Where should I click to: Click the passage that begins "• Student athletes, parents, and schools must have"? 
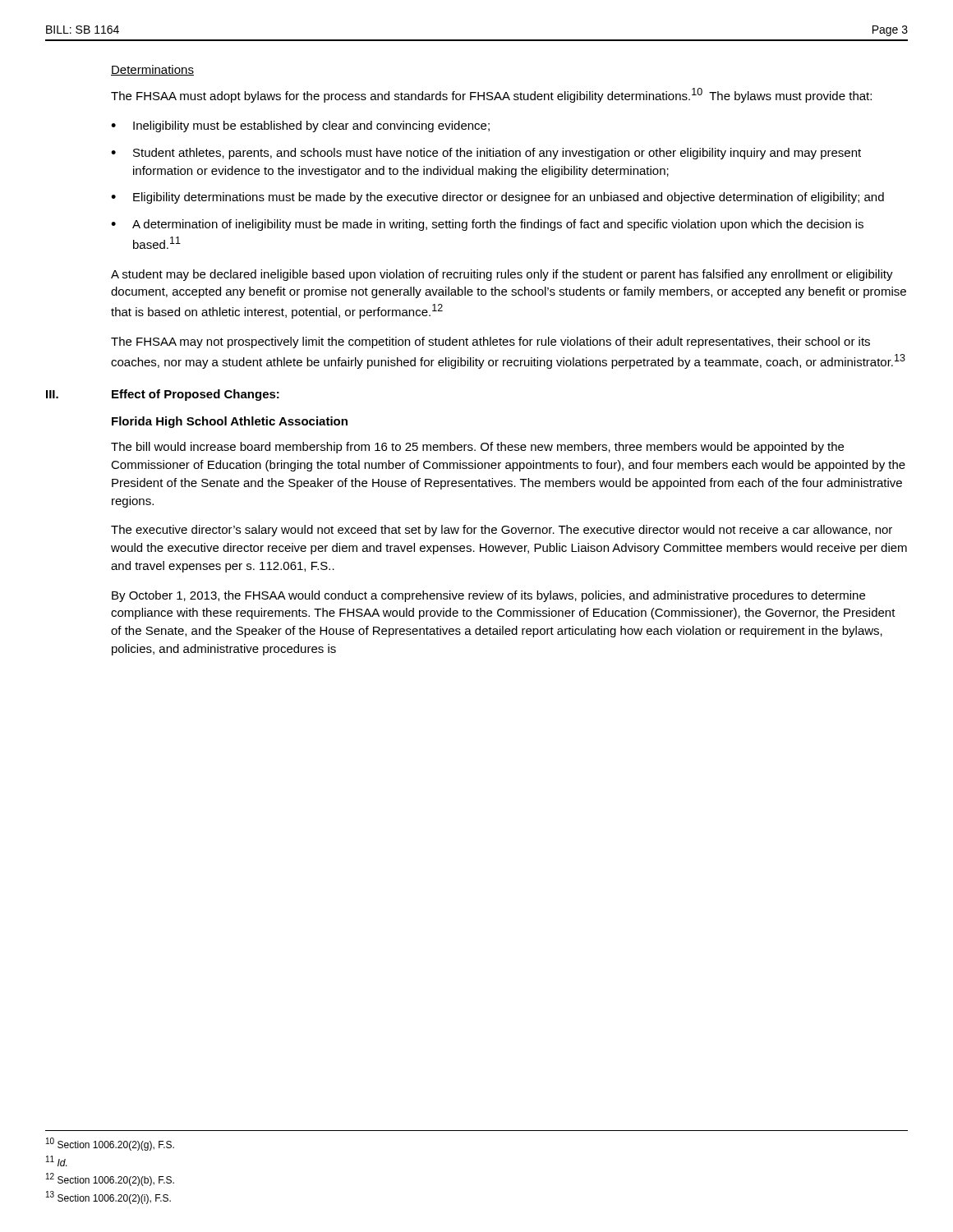pos(509,162)
